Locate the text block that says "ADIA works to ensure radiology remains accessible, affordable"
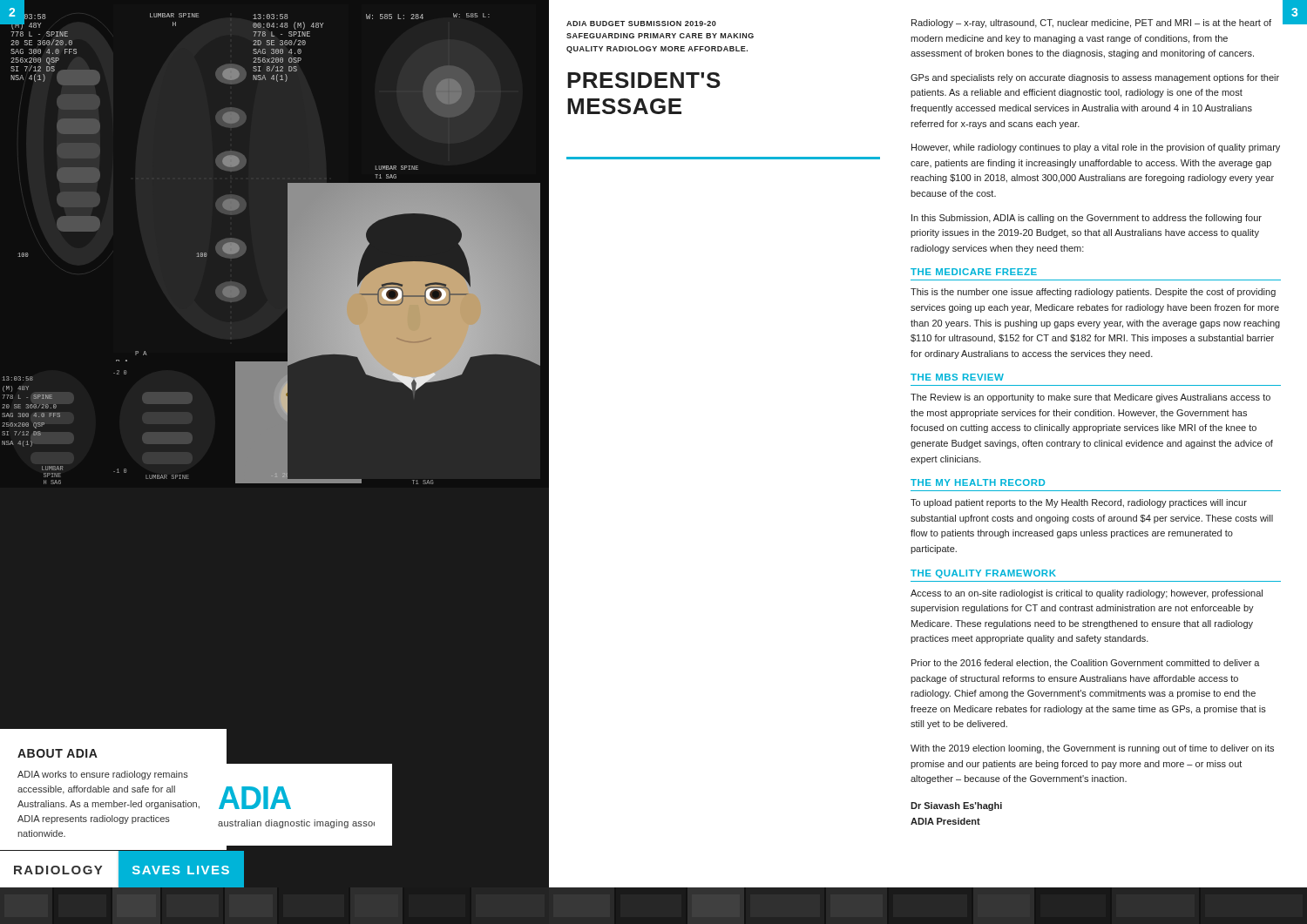Screen dimensions: 924x1307 109,804
